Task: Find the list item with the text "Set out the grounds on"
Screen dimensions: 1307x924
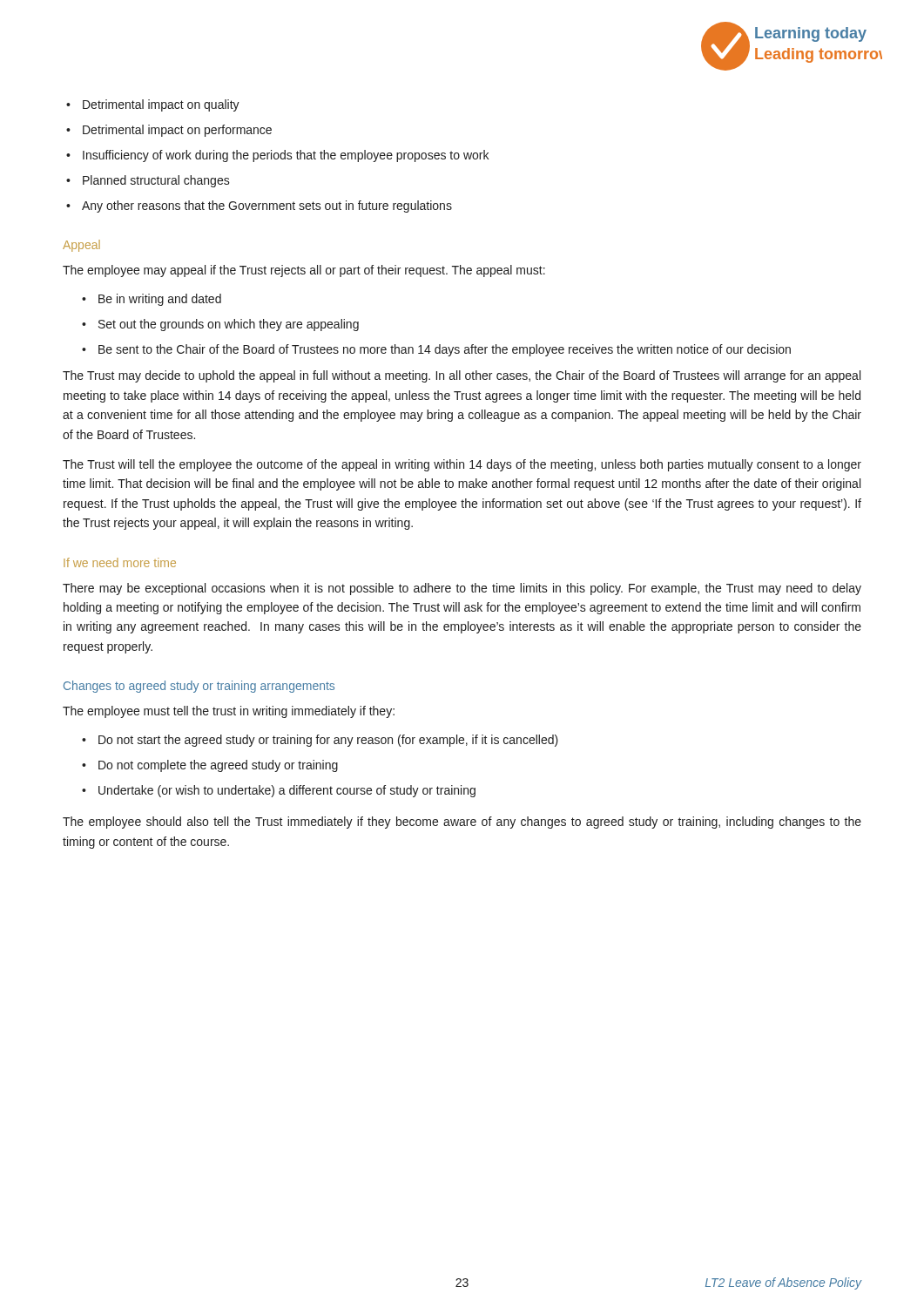Action: pyautogui.click(x=228, y=324)
